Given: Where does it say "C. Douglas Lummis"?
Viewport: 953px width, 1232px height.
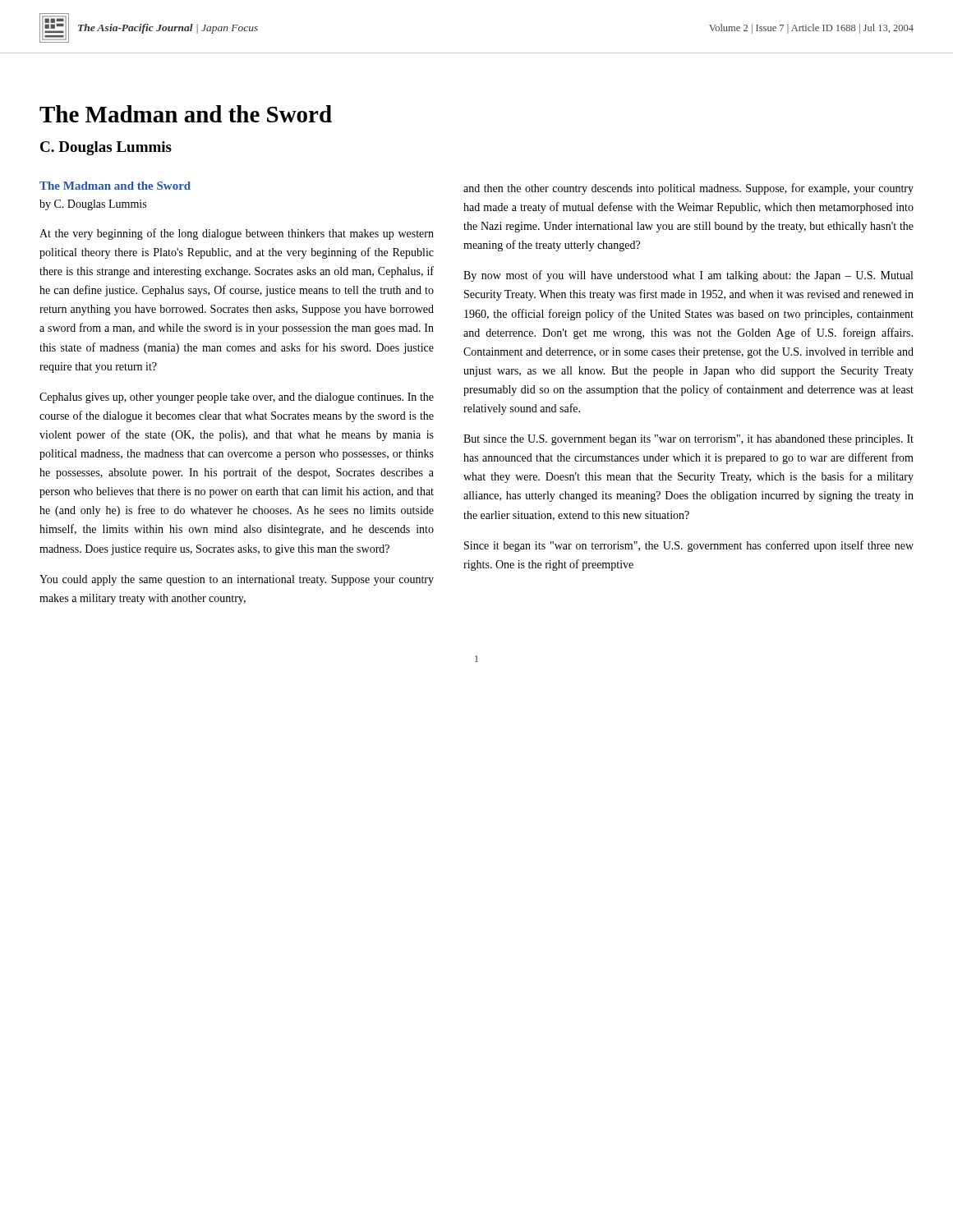Looking at the screenshot, I should (x=106, y=147).
